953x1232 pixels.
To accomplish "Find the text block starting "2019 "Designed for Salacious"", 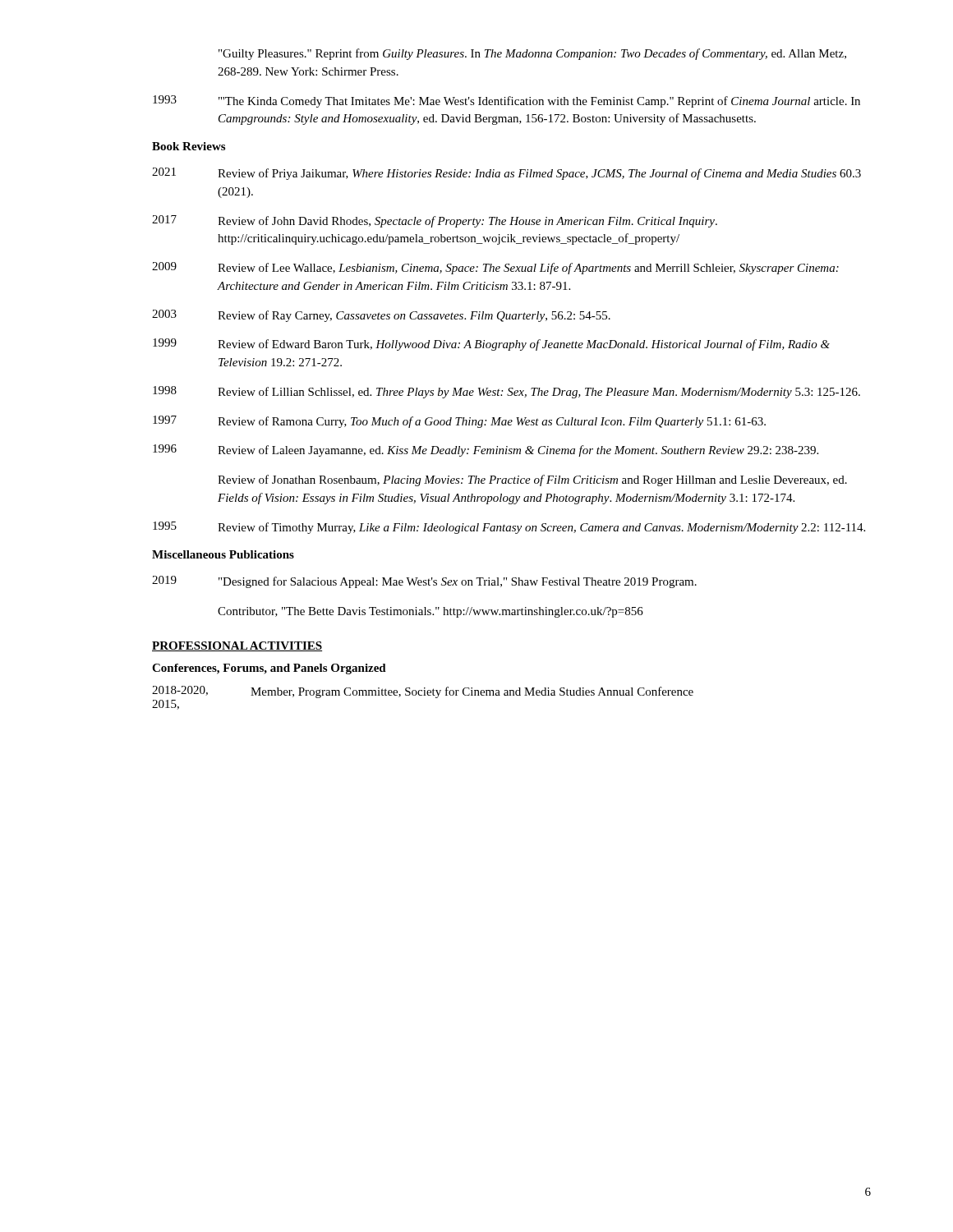I will point(511,582).
